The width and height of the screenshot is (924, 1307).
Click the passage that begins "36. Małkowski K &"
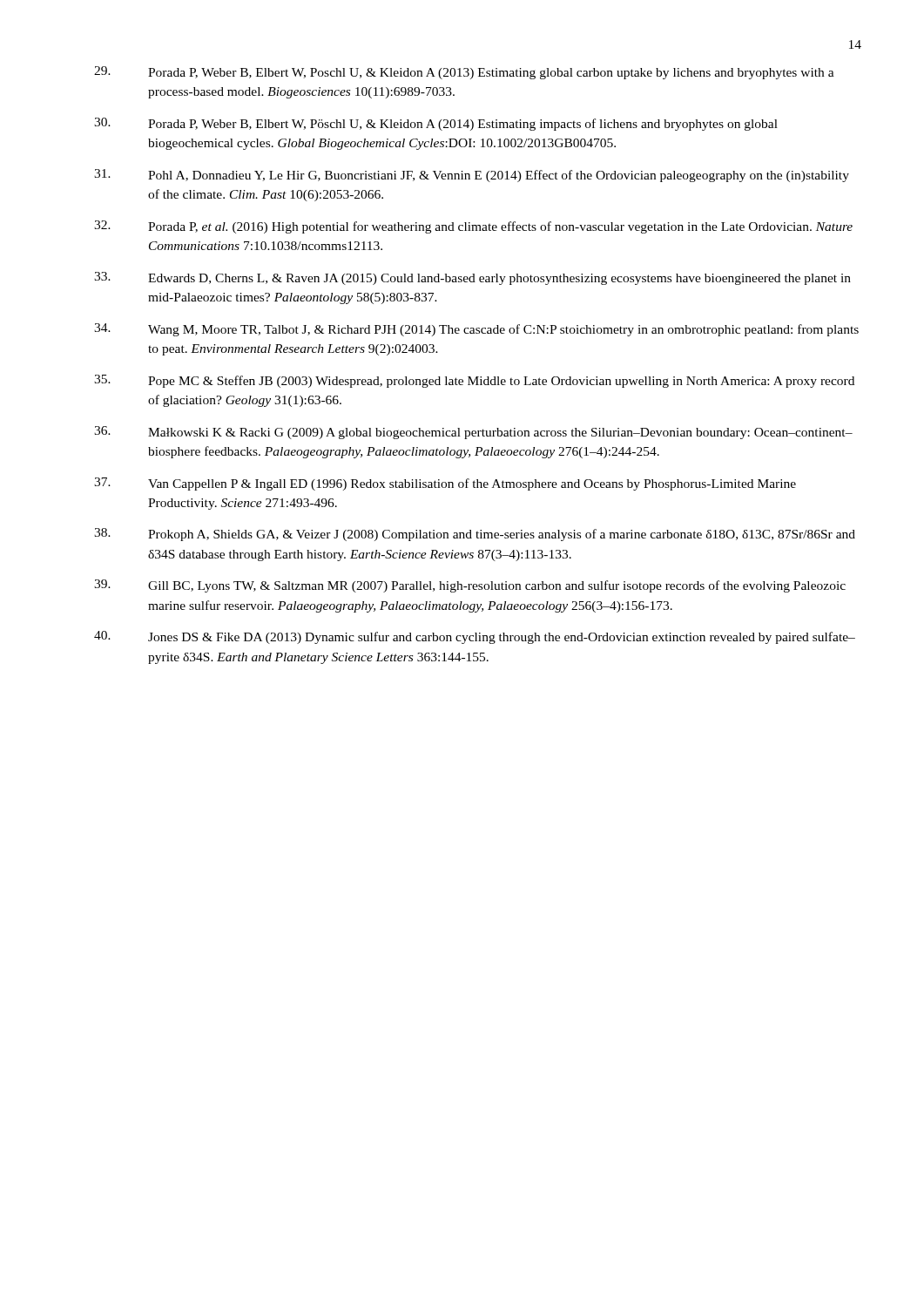(478, 442)
